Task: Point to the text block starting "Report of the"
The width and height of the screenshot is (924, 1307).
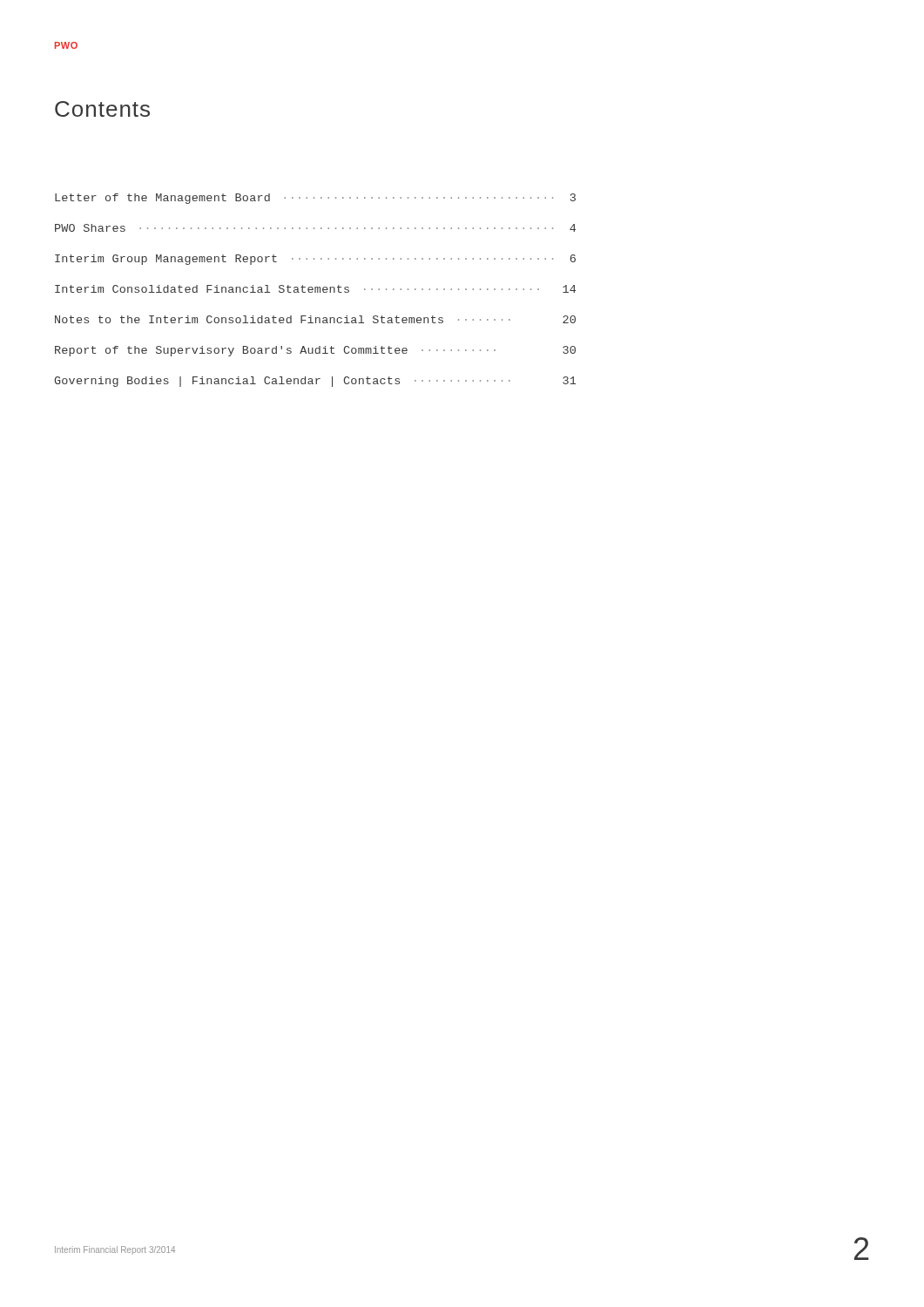Action: tap(315, 351)
